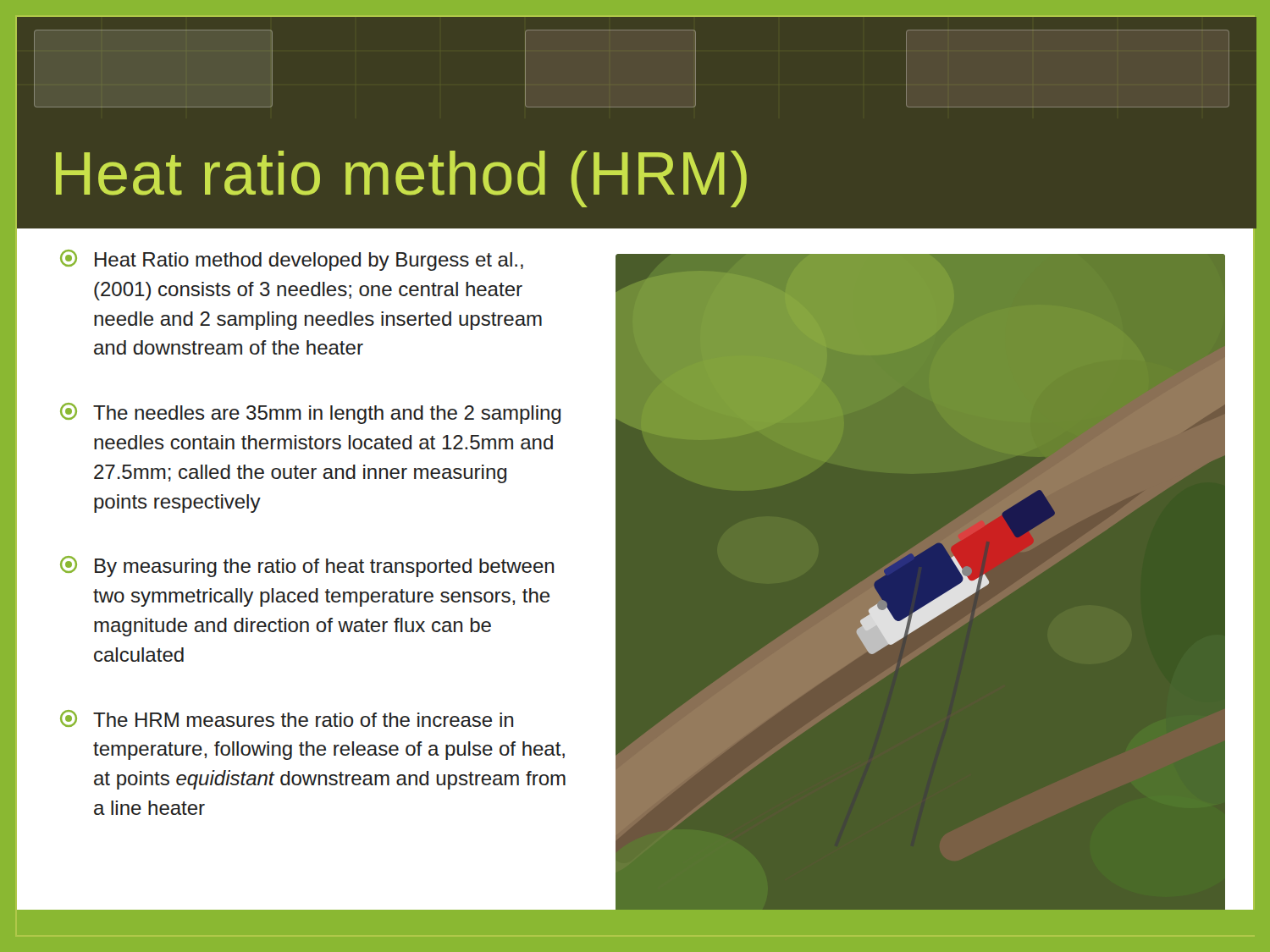Find the photo
1270x952 pixels.
[x=920, y=583]
